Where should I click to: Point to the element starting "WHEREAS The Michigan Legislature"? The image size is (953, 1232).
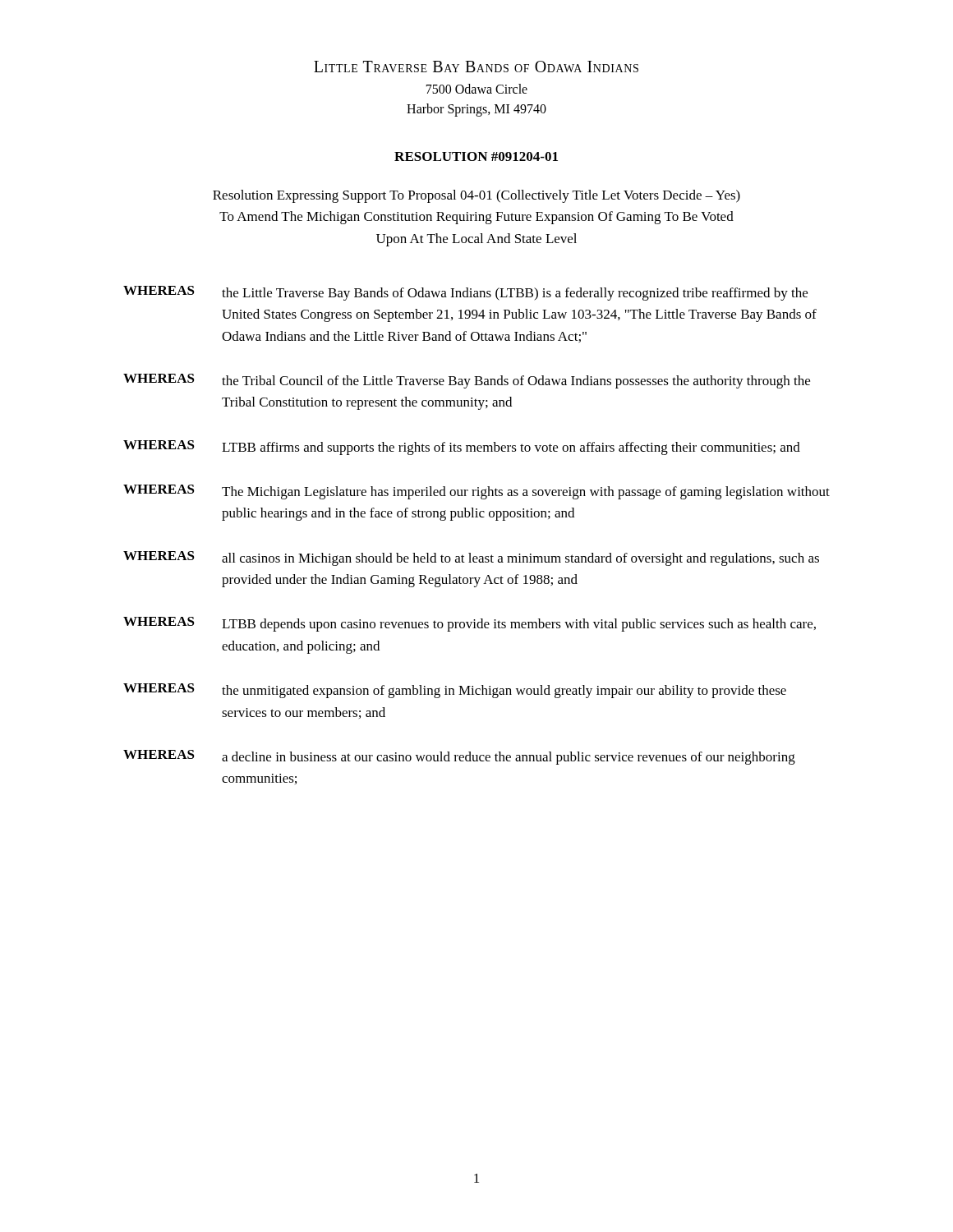click(x=476, y=503)
